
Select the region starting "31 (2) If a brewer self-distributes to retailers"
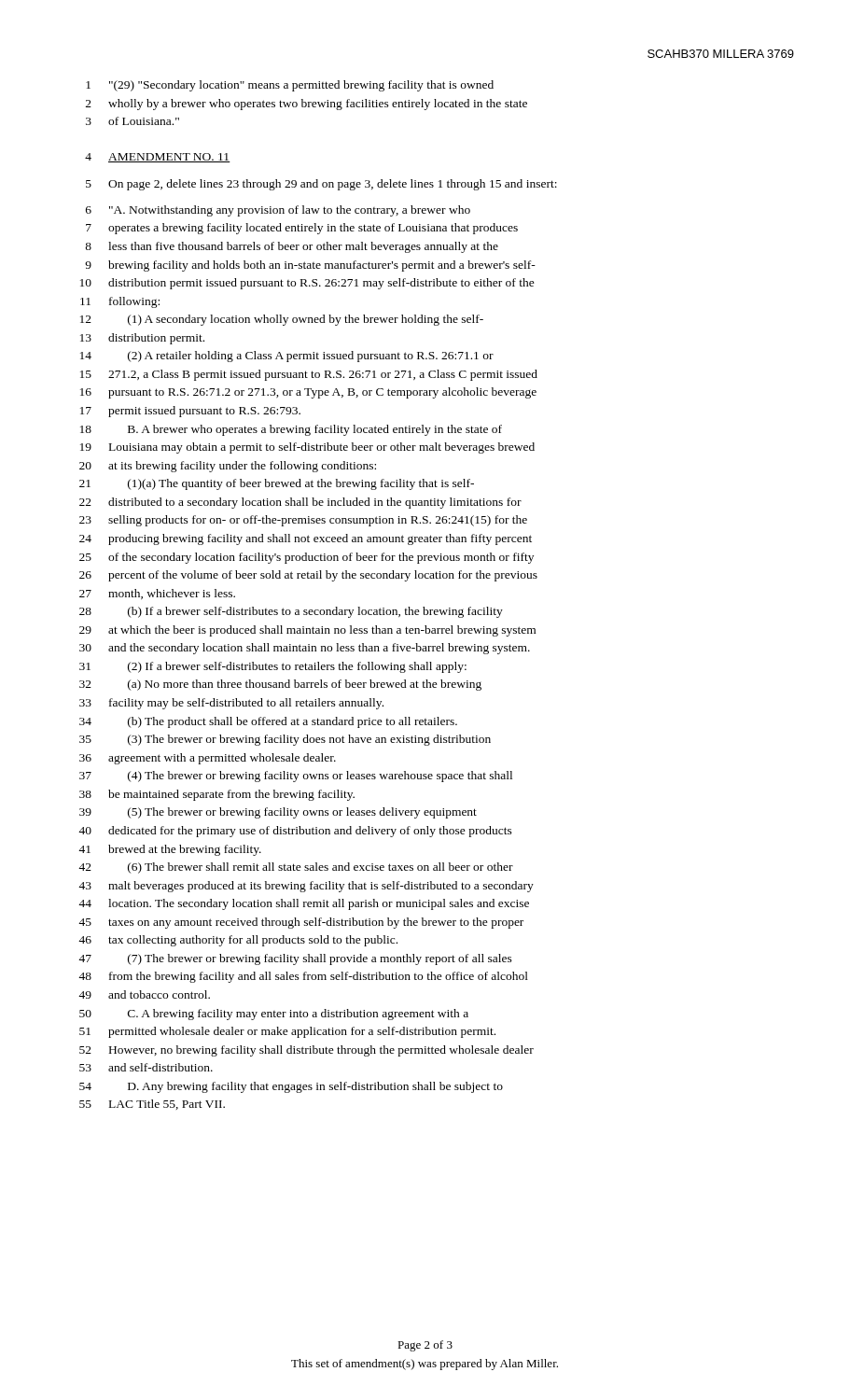point(425,666)
